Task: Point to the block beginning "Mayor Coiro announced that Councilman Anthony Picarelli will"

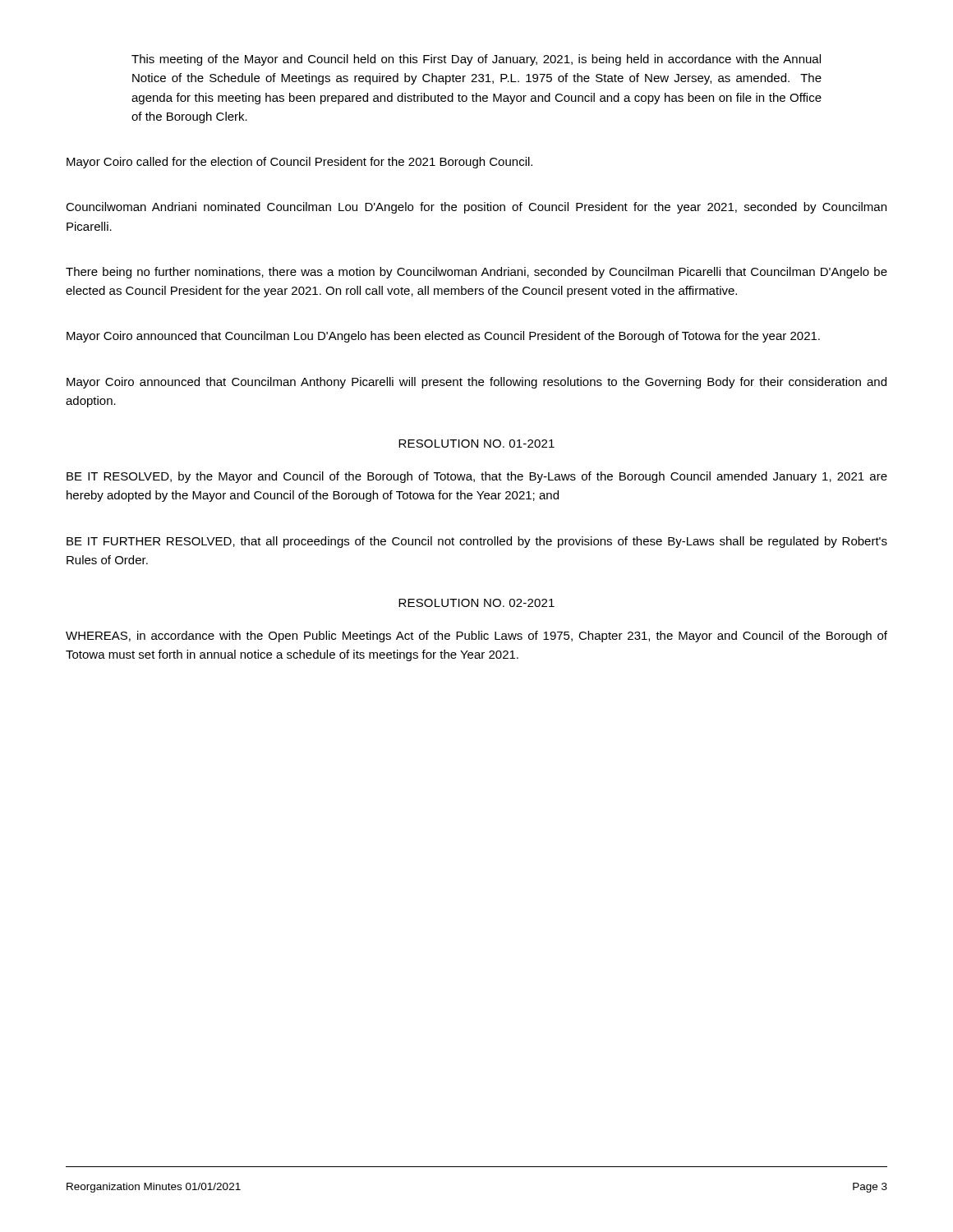Action: tap(476, 391)
